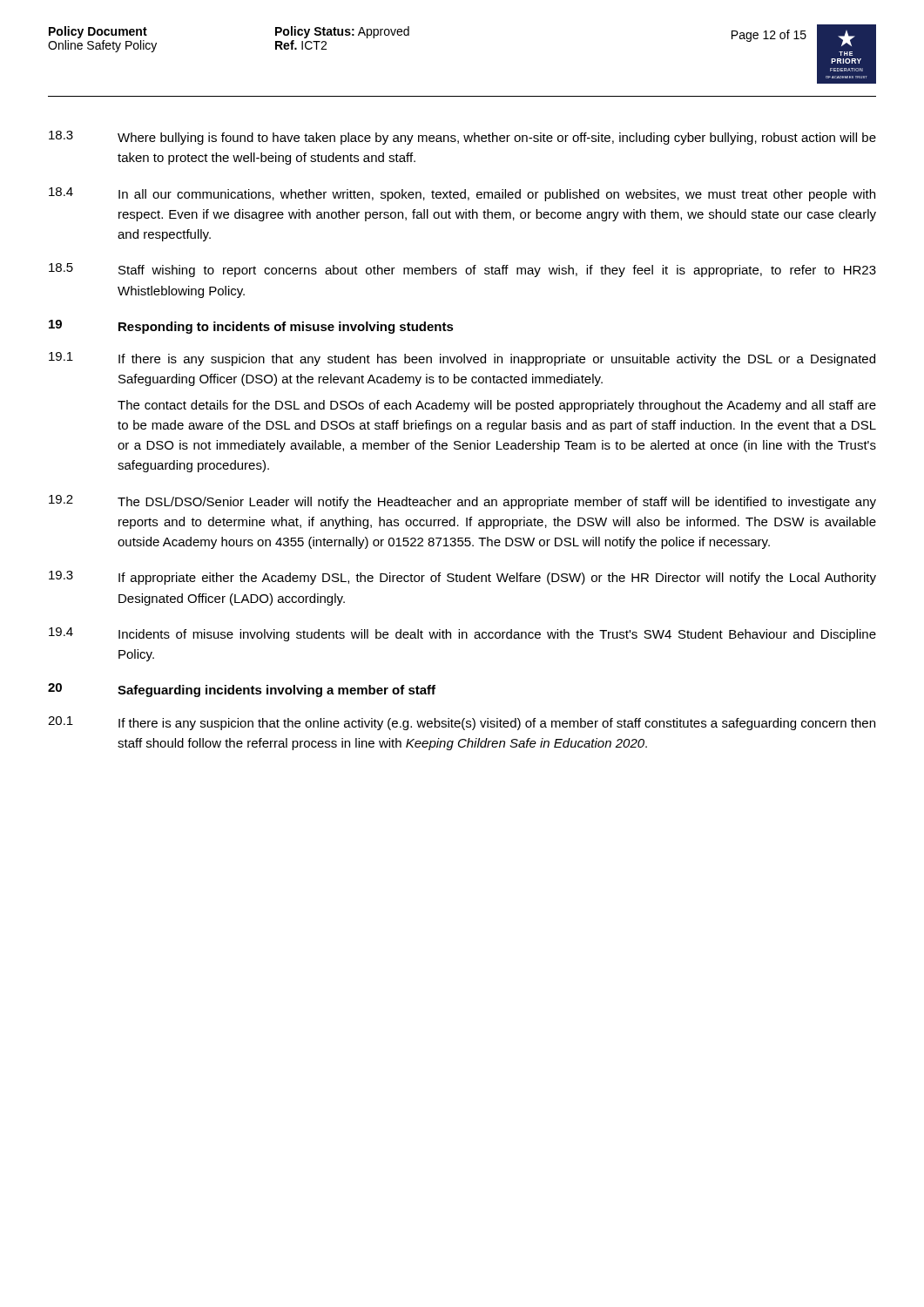Find the list item that says "20.1 If there is any suspicion"
Image resolution: width=924 pixels, height=1307 pixels.
coord(462,733)
